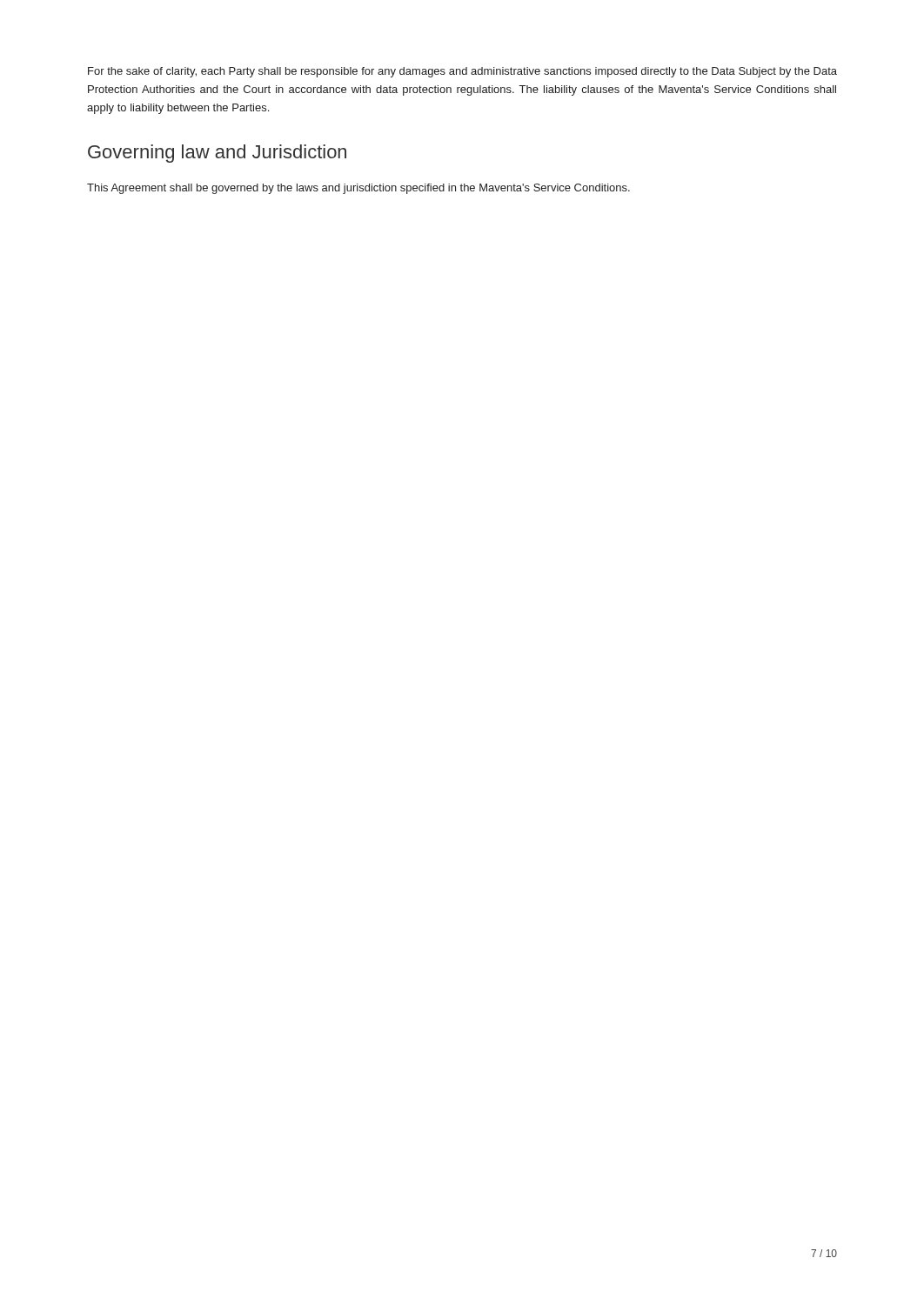The image size is (924, 1305).
Task: Point to "Governing law and Jurisdiction"
Action: tap(217, 152)
